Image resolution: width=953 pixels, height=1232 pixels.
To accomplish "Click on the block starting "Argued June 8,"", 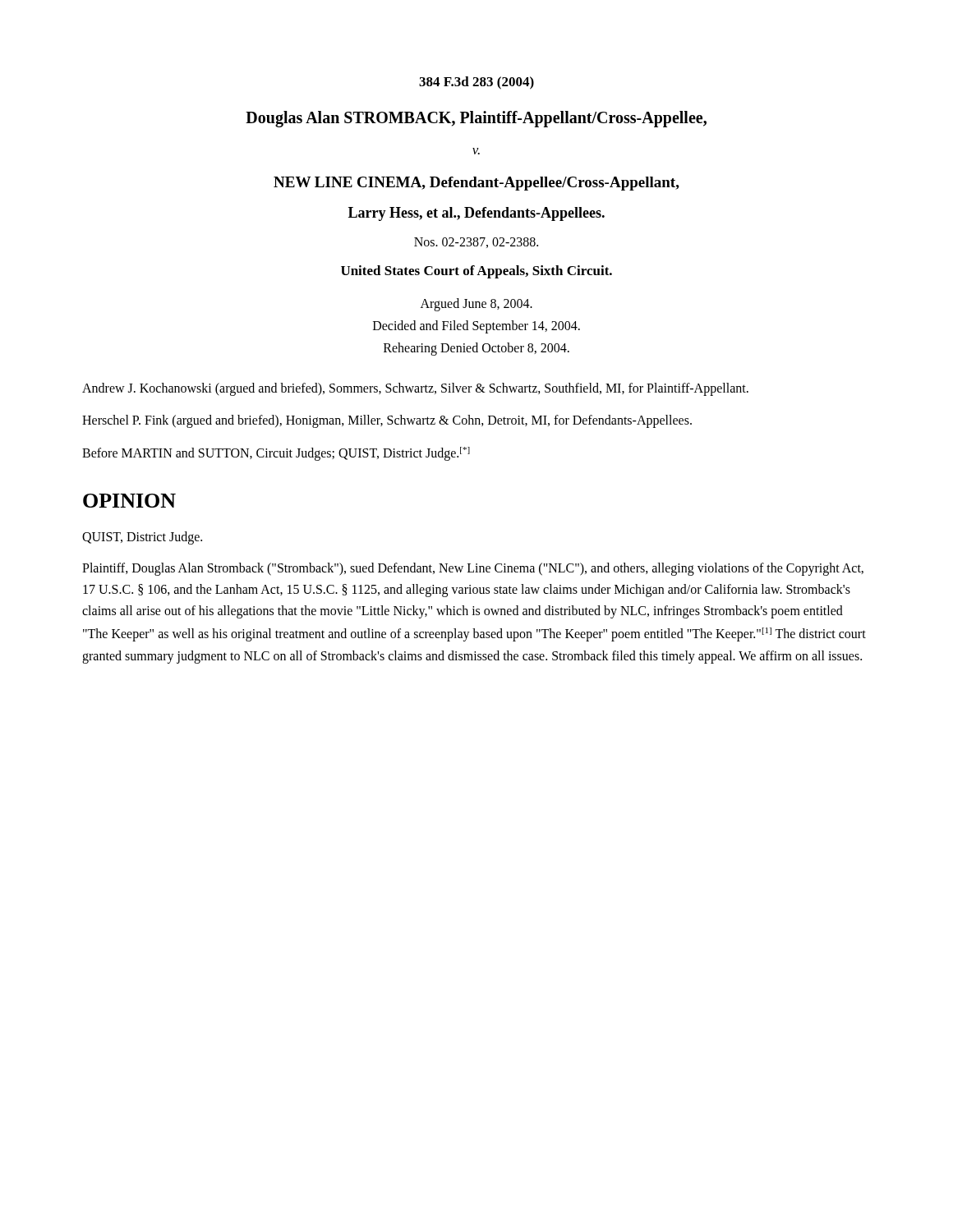I will pyautogui.click(x=476, y=326).
